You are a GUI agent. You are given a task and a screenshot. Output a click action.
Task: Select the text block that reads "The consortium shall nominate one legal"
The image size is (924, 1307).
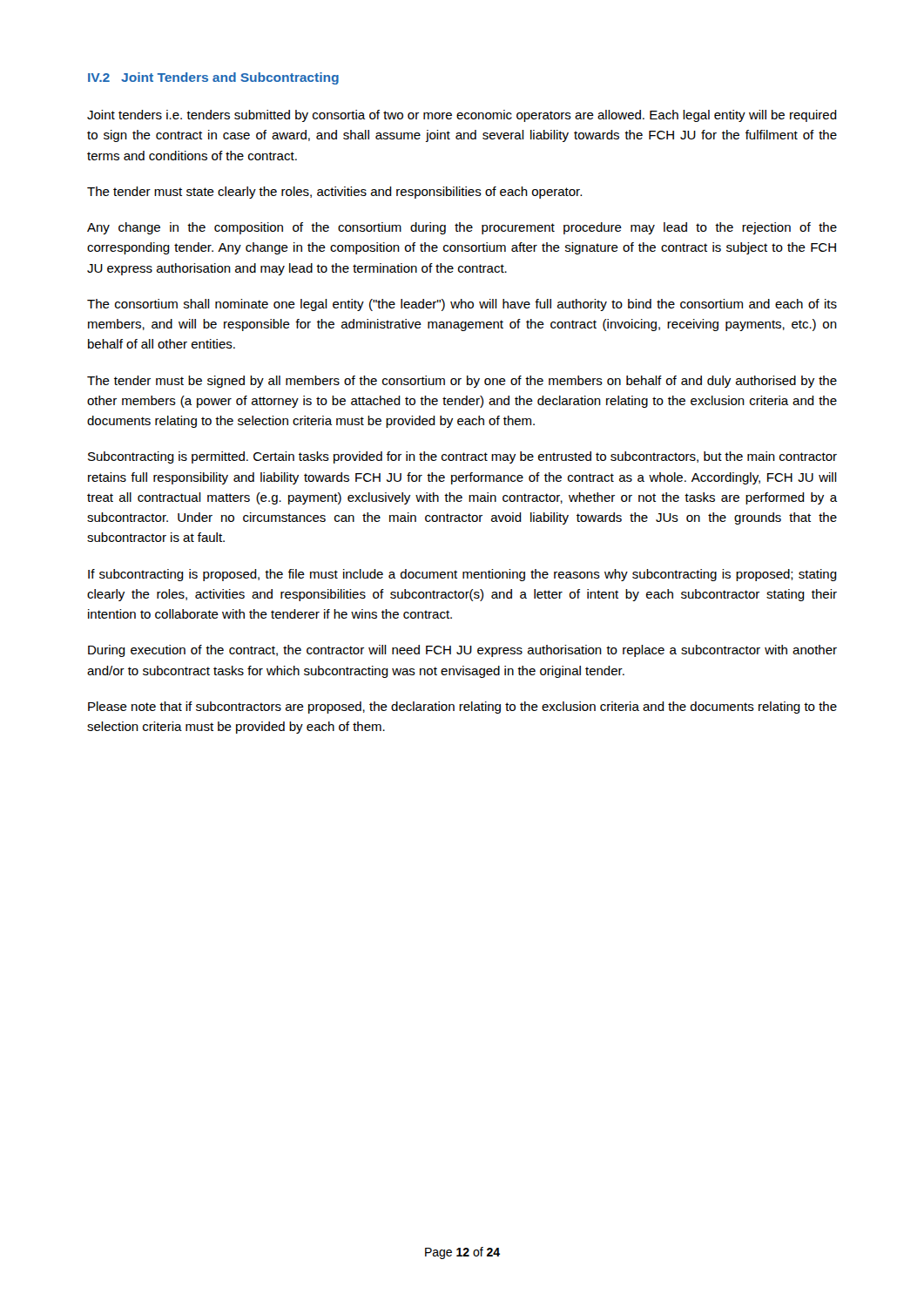(x=462, y=324)
